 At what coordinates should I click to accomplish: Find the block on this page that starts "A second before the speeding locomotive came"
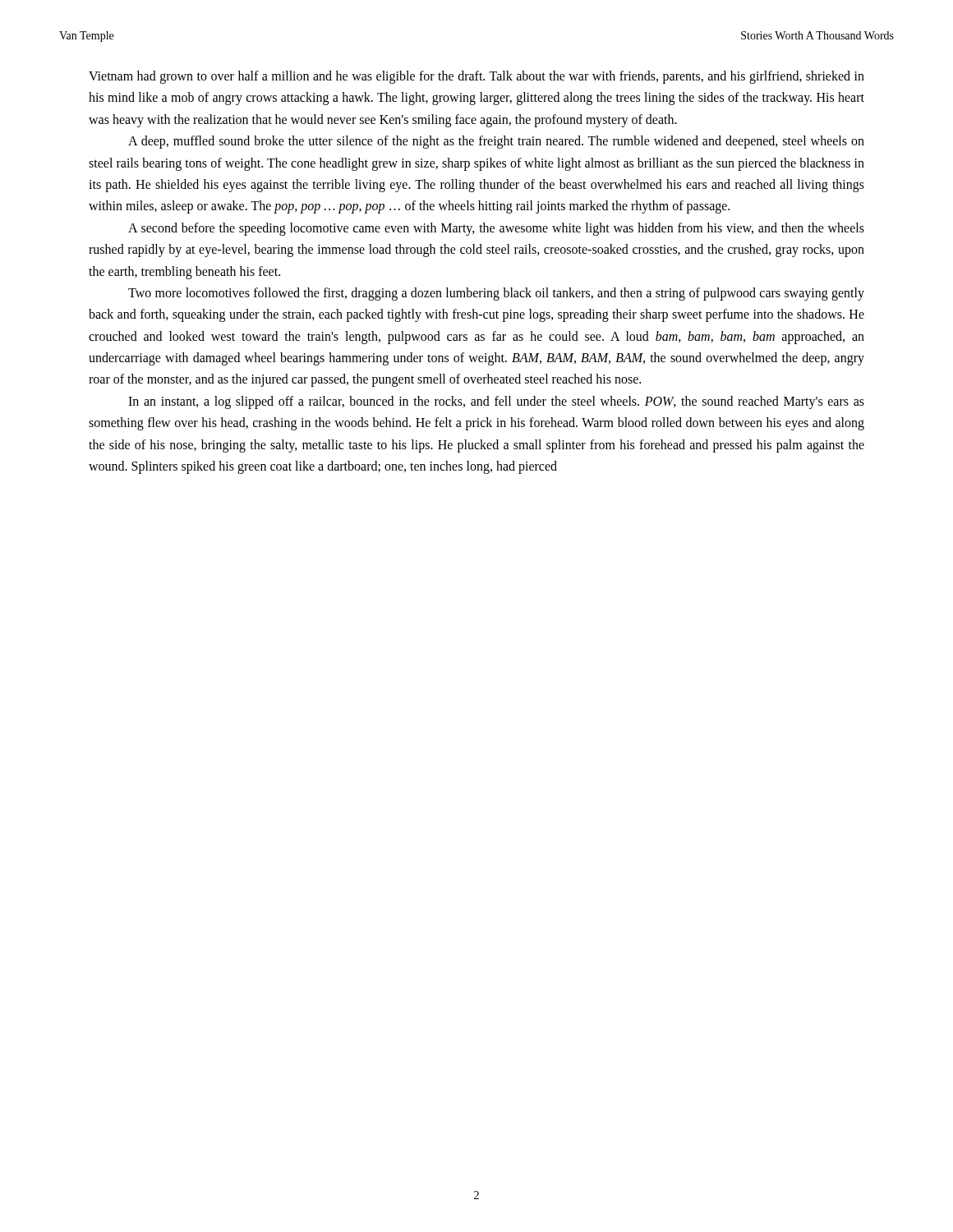point(476,250)
